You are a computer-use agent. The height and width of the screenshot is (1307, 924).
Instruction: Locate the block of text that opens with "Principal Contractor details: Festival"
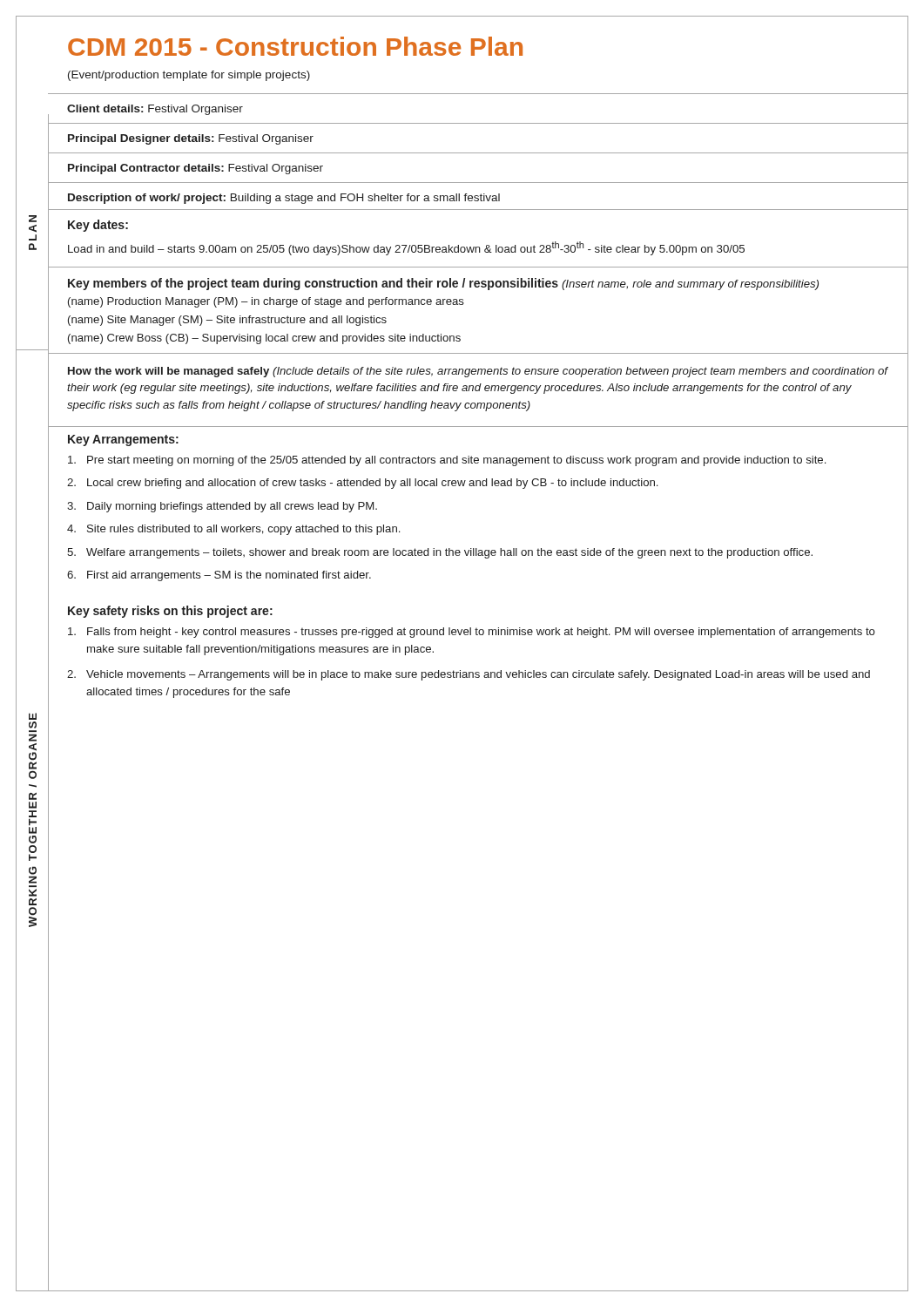pos(195,168)
